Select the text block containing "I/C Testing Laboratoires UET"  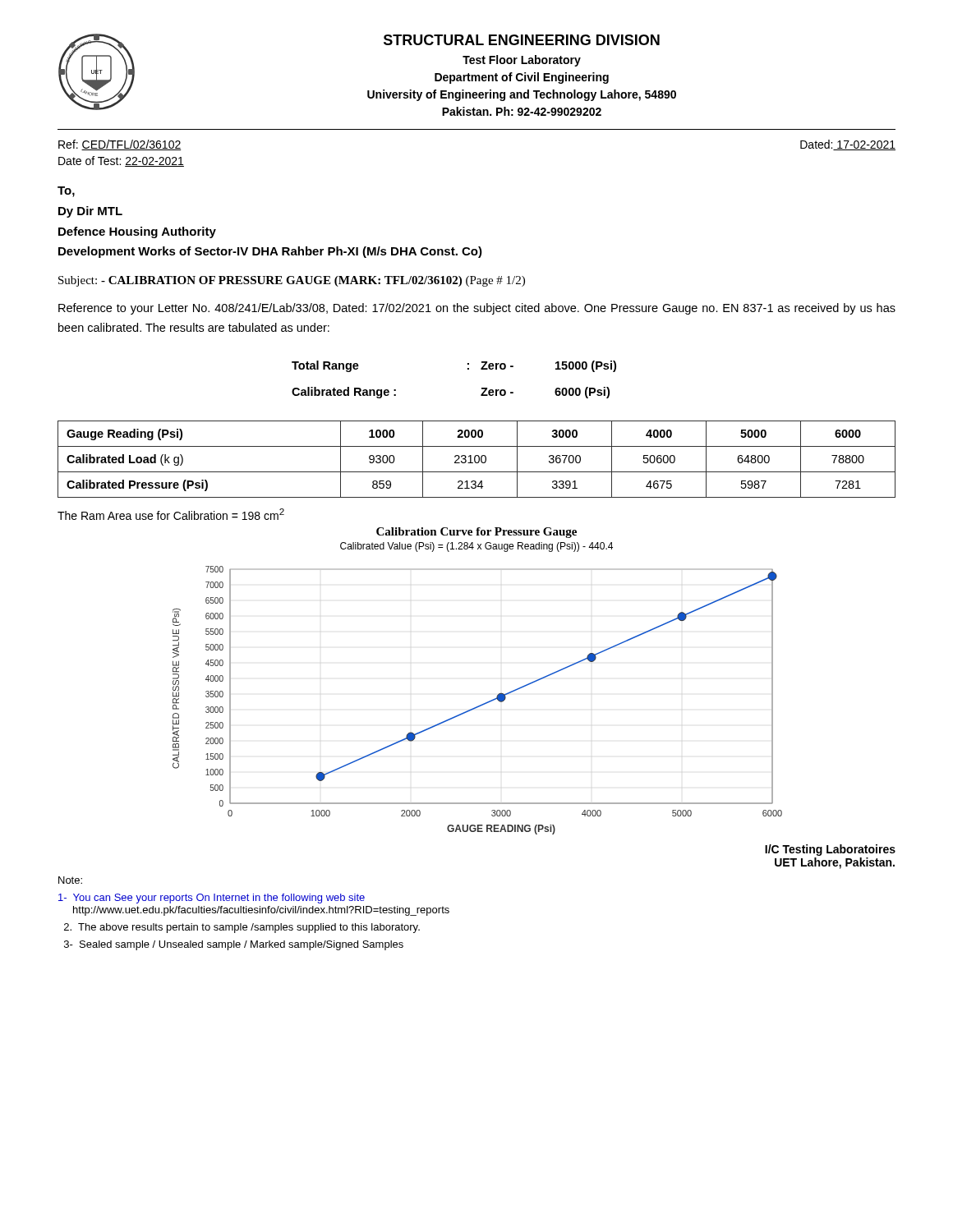click(830, 856)
